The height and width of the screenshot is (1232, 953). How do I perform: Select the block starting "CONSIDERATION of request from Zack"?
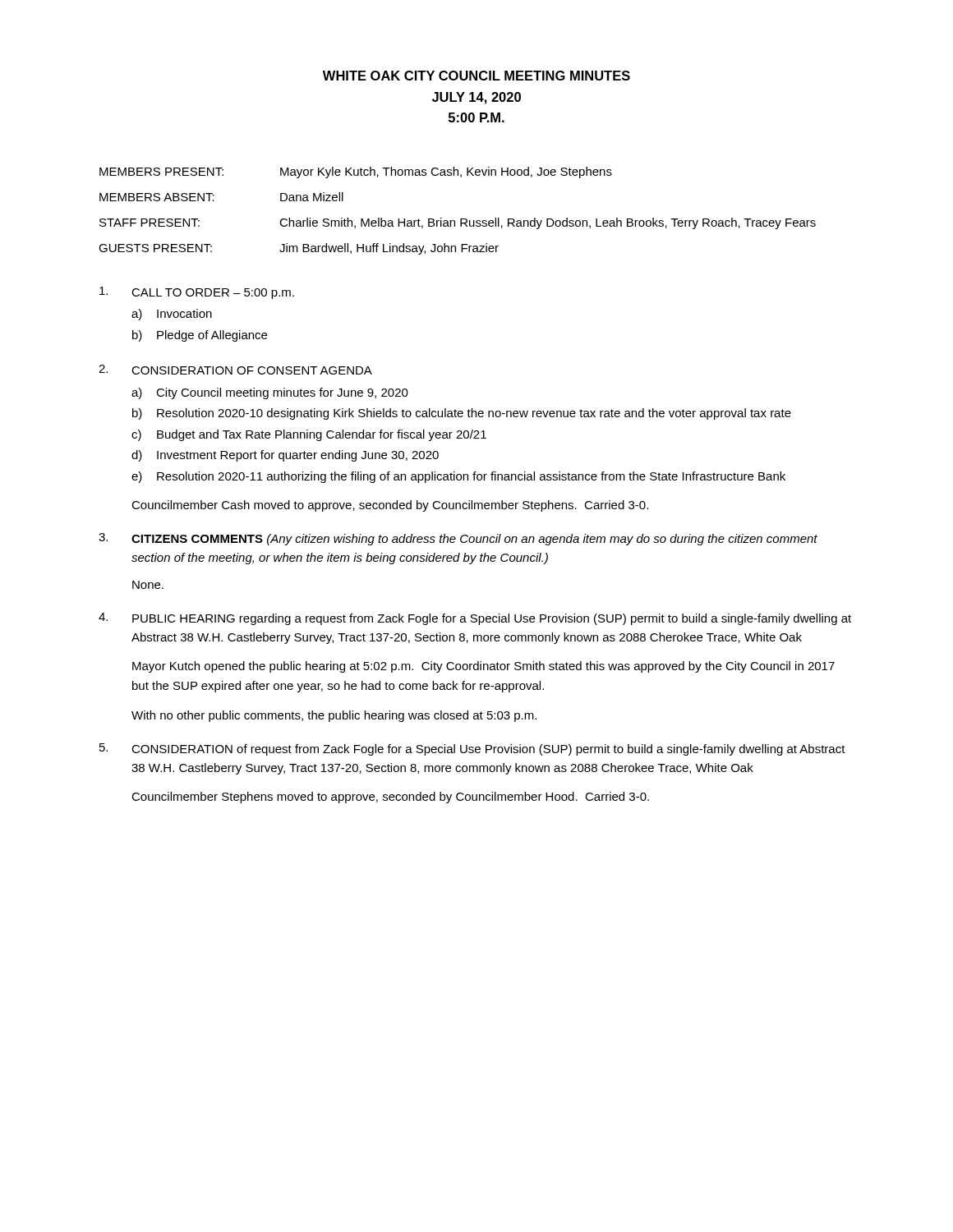click(x=488, y=758)
